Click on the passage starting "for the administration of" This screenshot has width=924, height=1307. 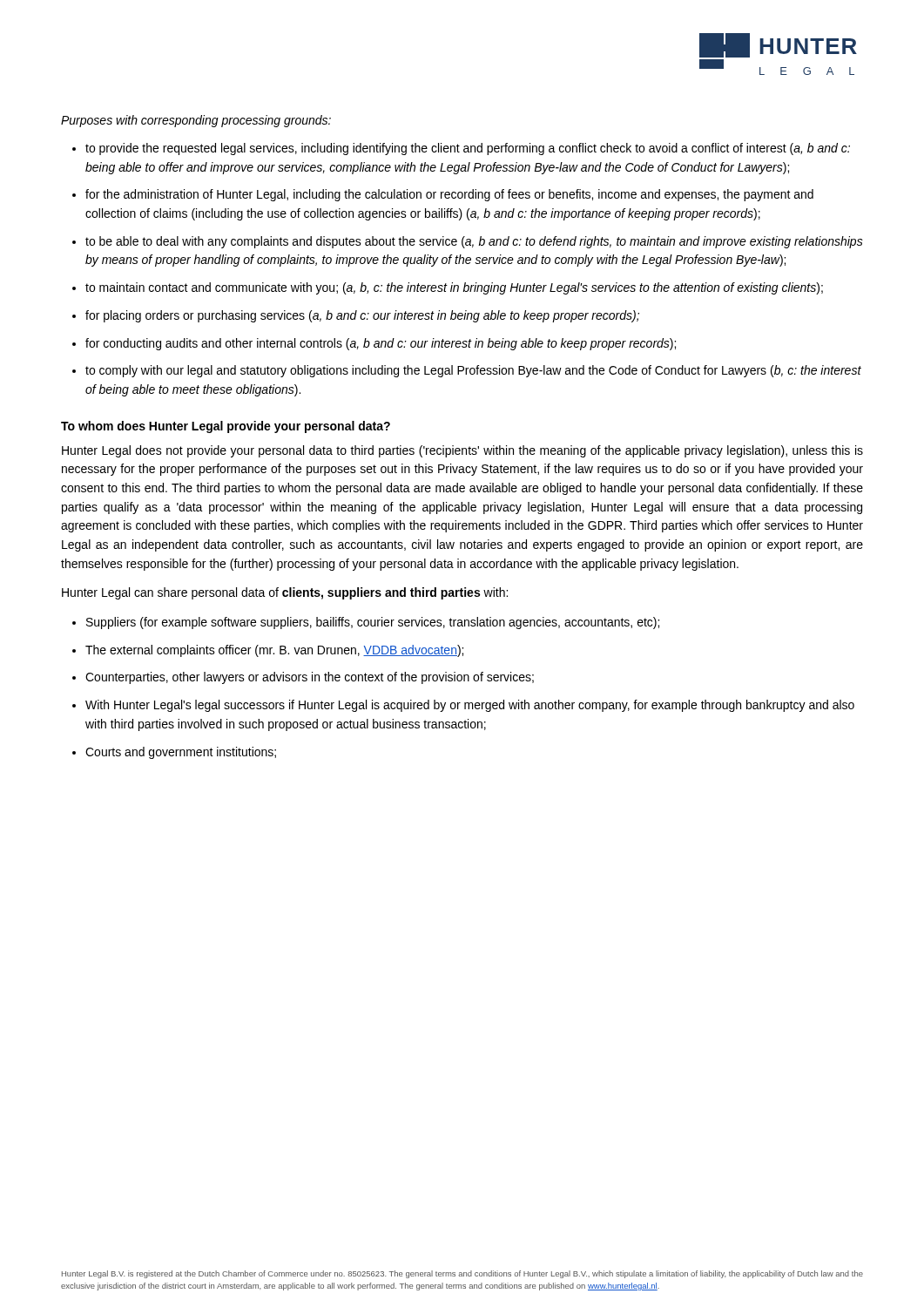coord(450,204)
